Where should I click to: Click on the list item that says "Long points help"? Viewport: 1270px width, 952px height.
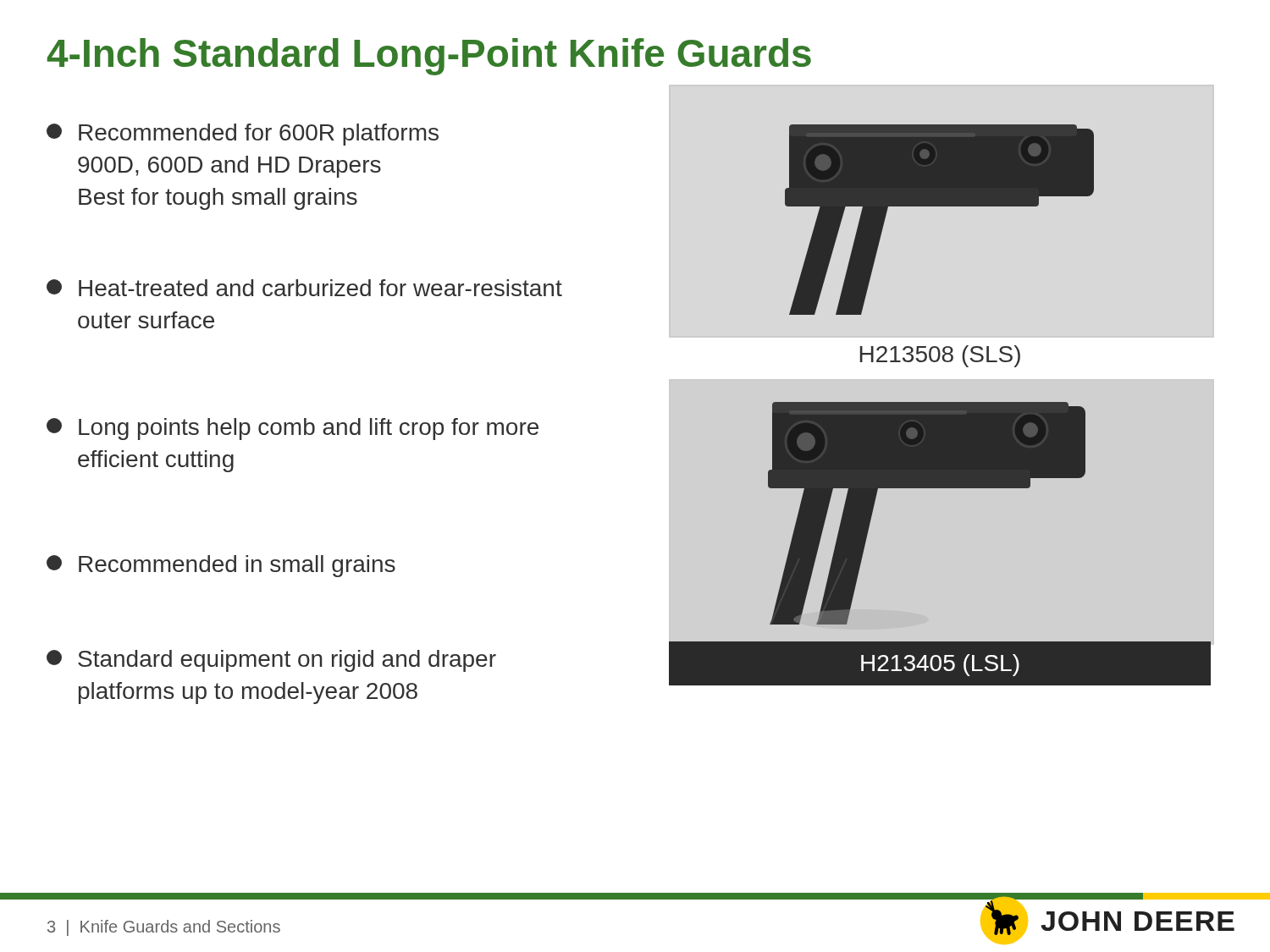(318, 443)
